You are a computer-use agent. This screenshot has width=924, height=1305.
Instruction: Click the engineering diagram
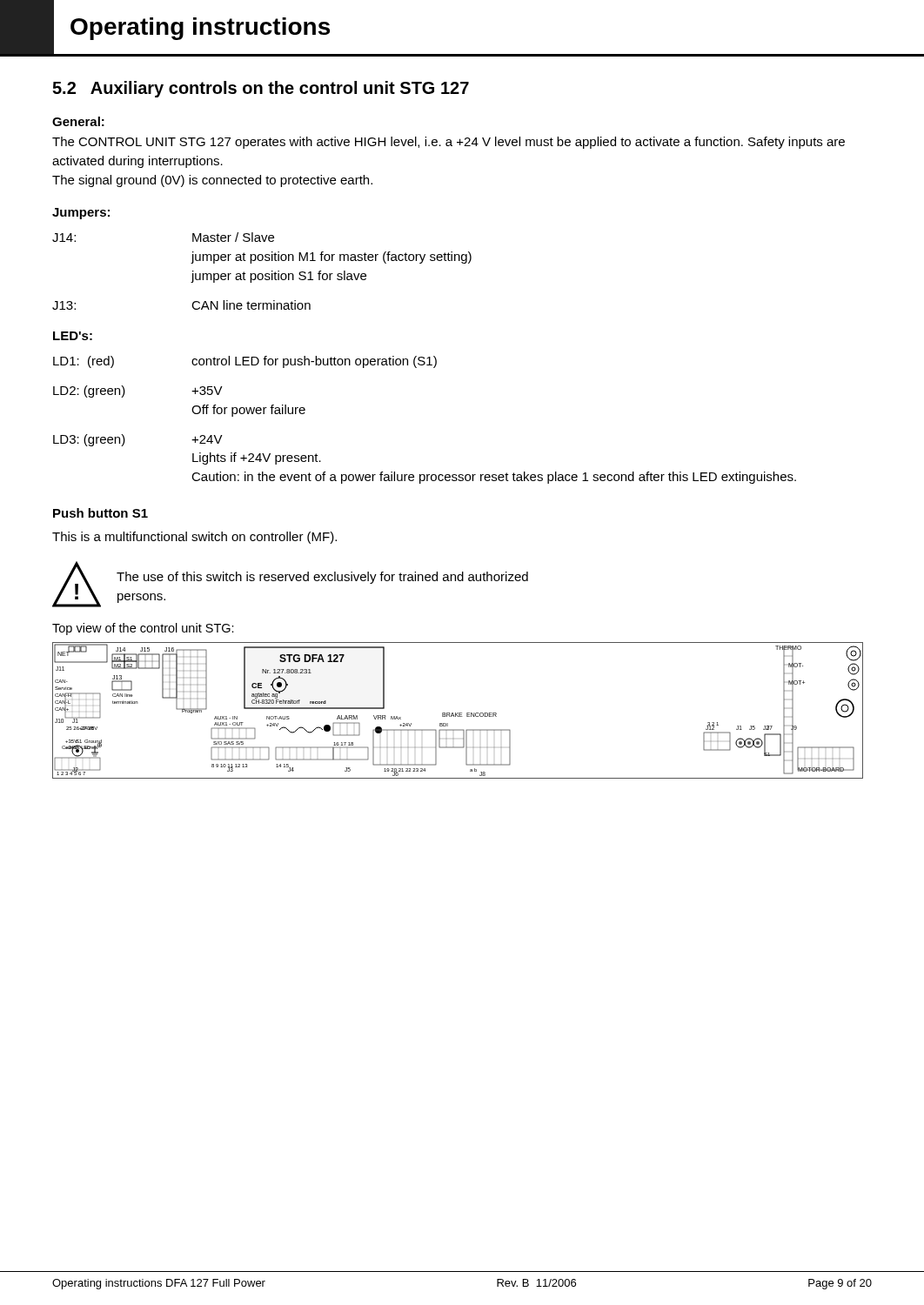point(461,710)
